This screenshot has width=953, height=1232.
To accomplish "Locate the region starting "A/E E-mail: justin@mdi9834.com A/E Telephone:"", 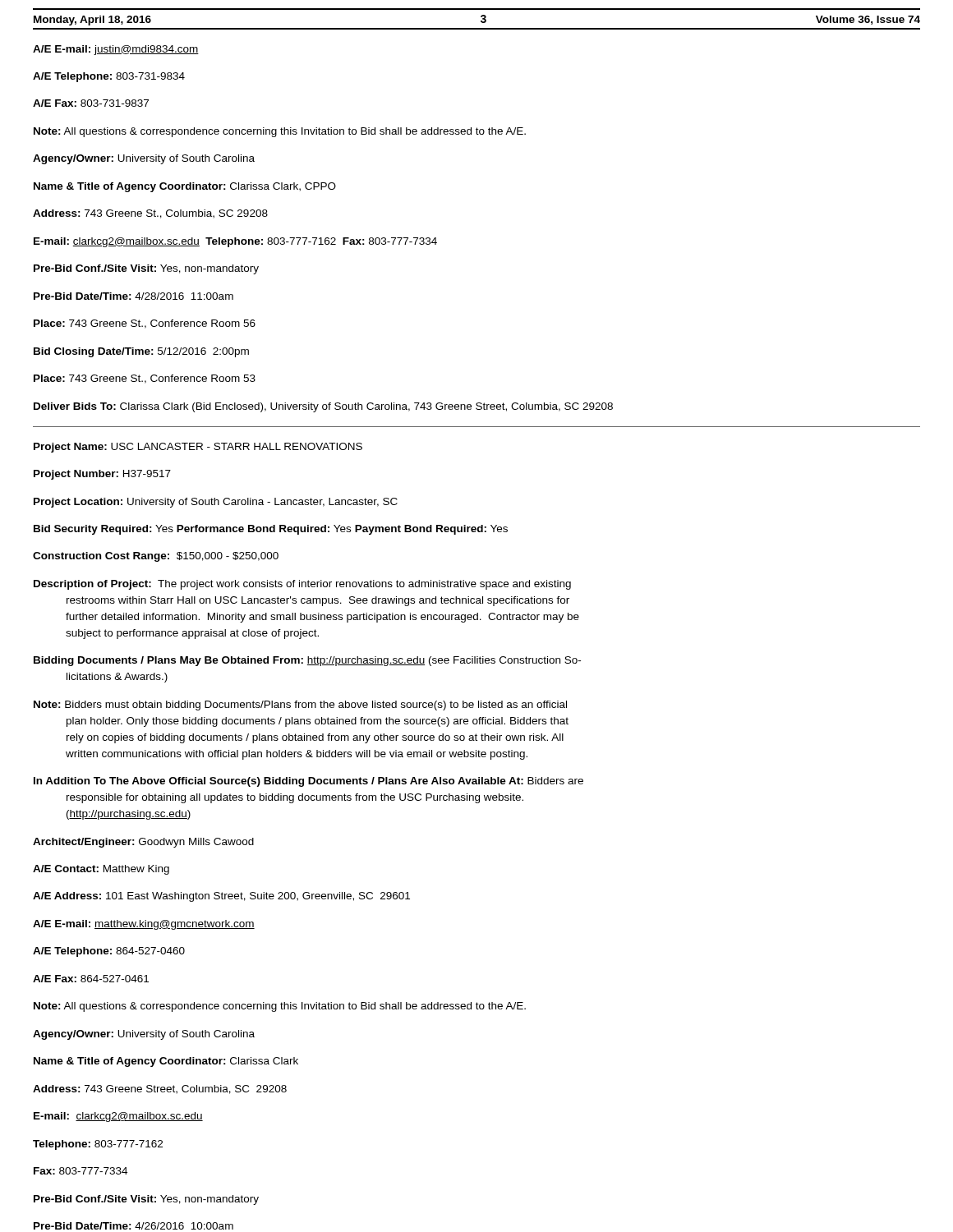I will click(116, 50).
